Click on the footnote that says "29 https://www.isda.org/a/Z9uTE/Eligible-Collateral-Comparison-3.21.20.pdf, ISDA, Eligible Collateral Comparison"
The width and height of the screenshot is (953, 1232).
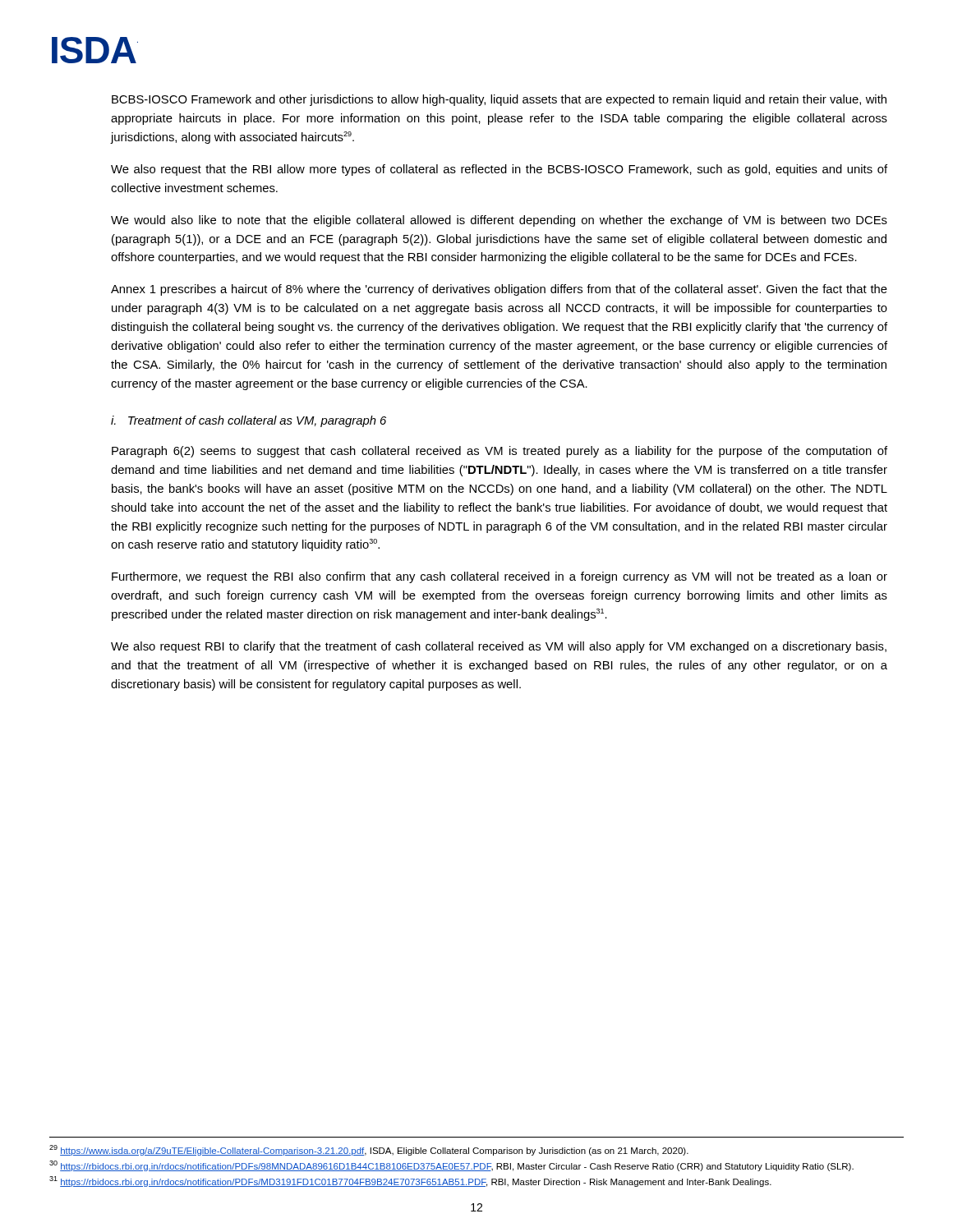369,1149
